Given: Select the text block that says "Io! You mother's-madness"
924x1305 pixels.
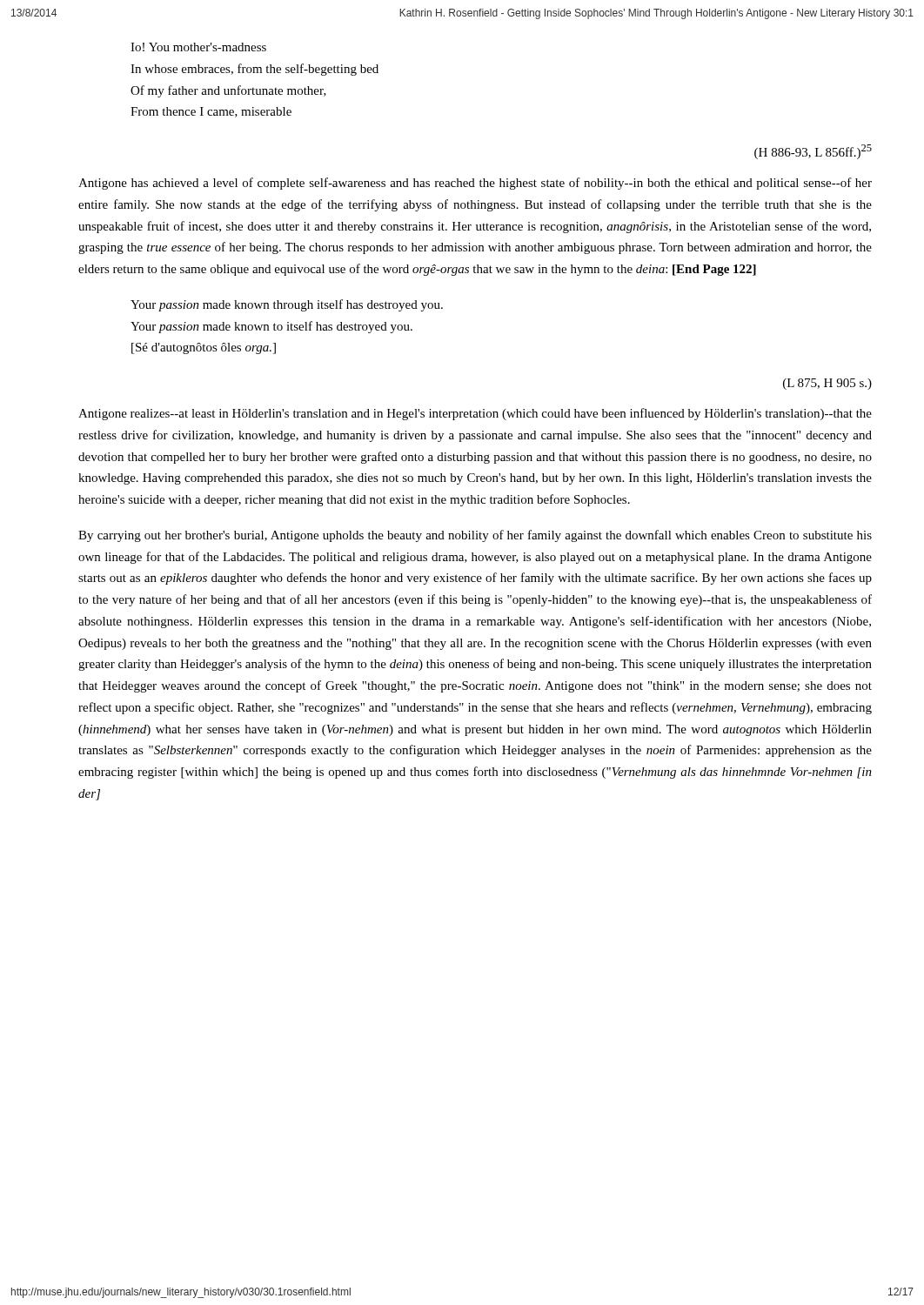Looking at the screenshot, I should (255, 79).
